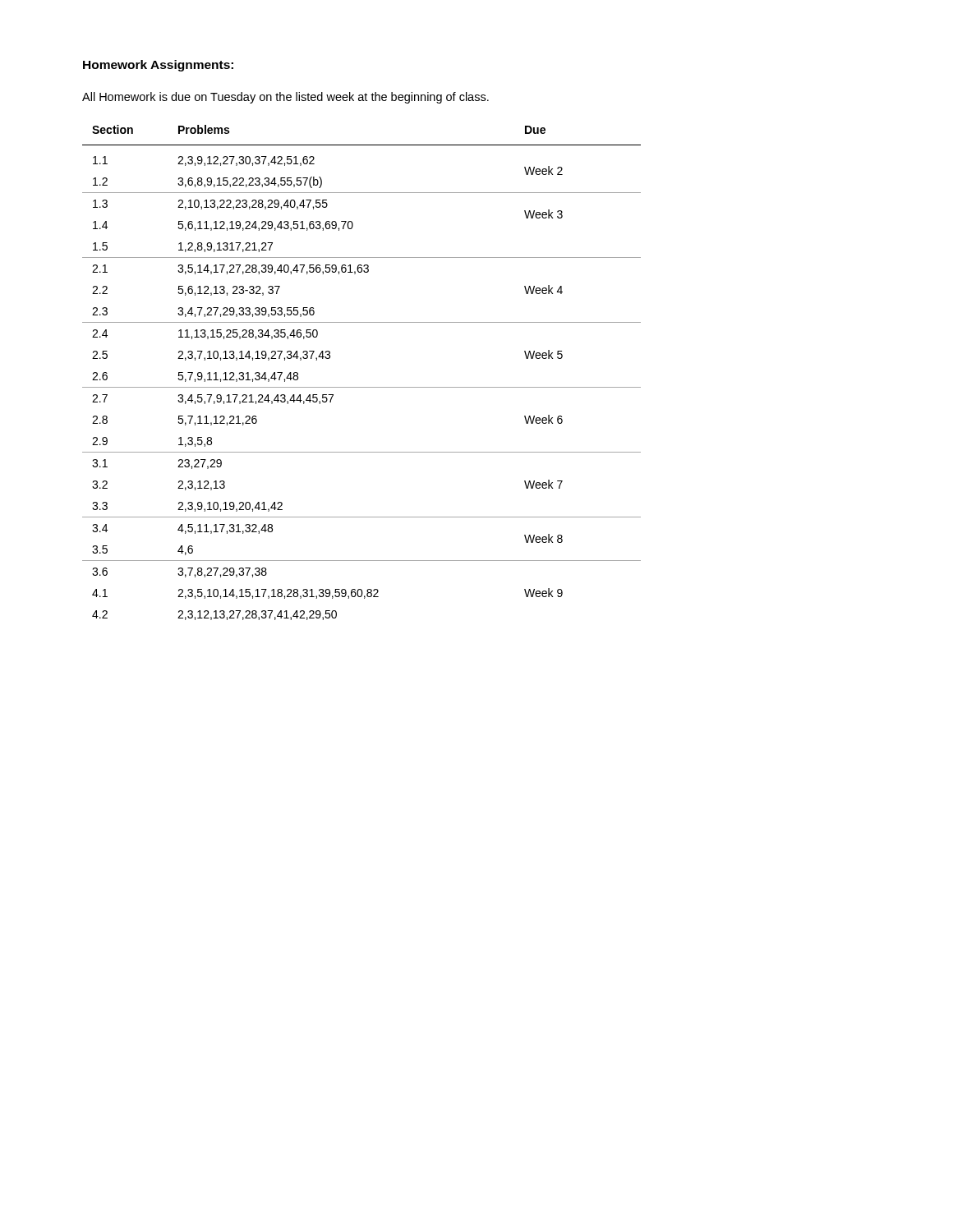Screen dimensions: 1232x953
Task: Click where it says "Homework Assignments:"
Action: tap(158, 64)
